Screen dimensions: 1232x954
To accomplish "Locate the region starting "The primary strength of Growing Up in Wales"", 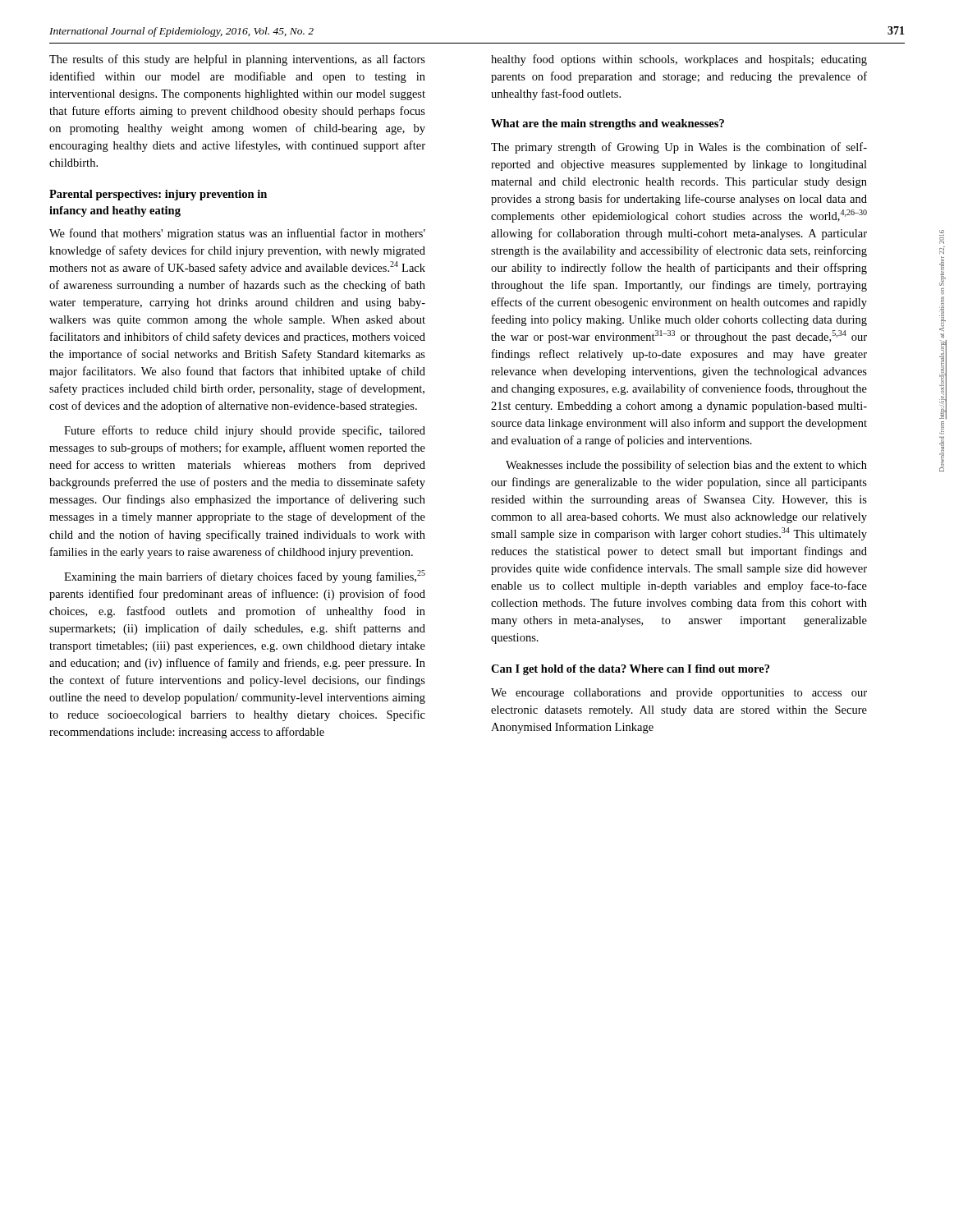I will (x=679, y=294).
